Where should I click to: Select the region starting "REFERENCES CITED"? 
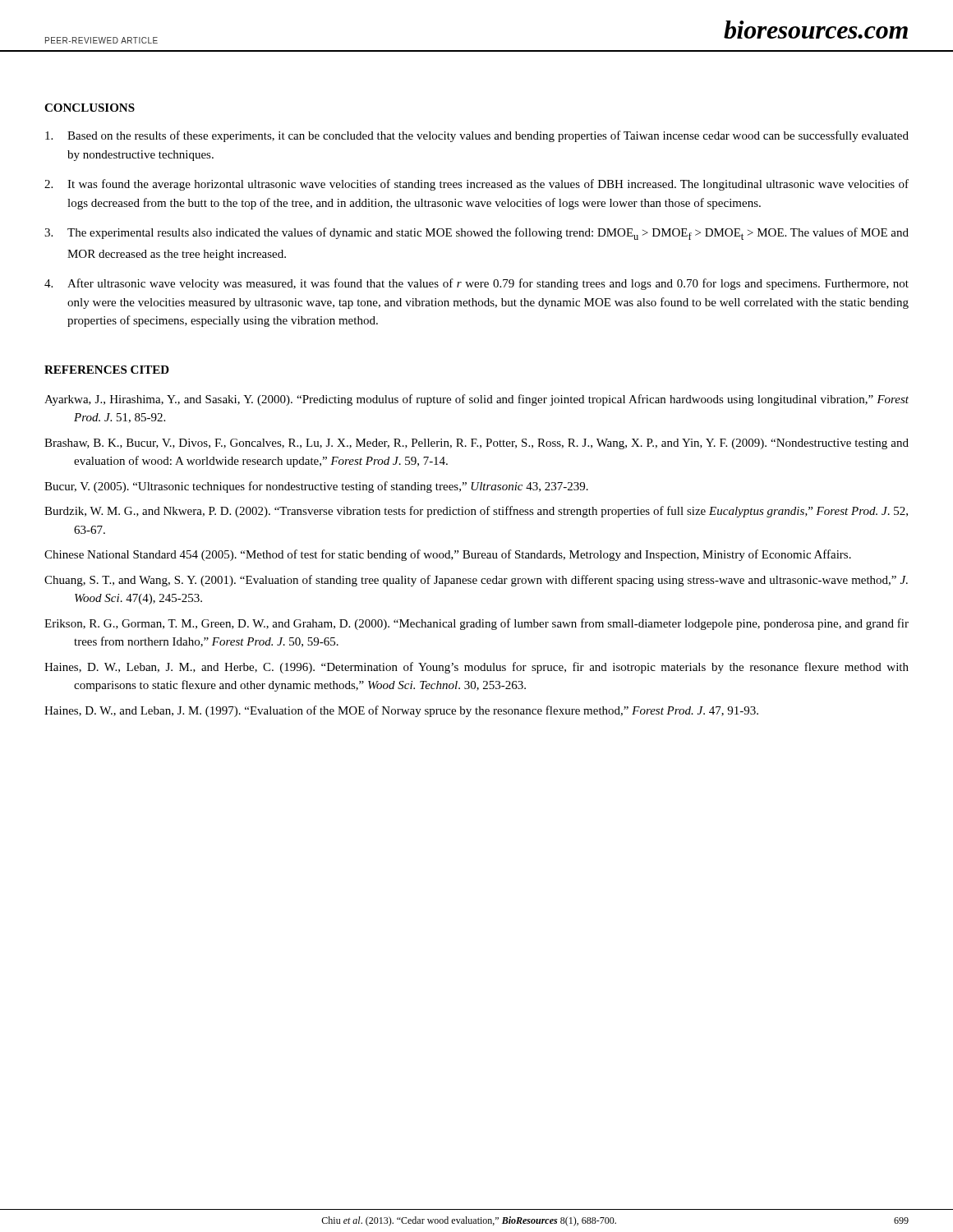point(107,369)
